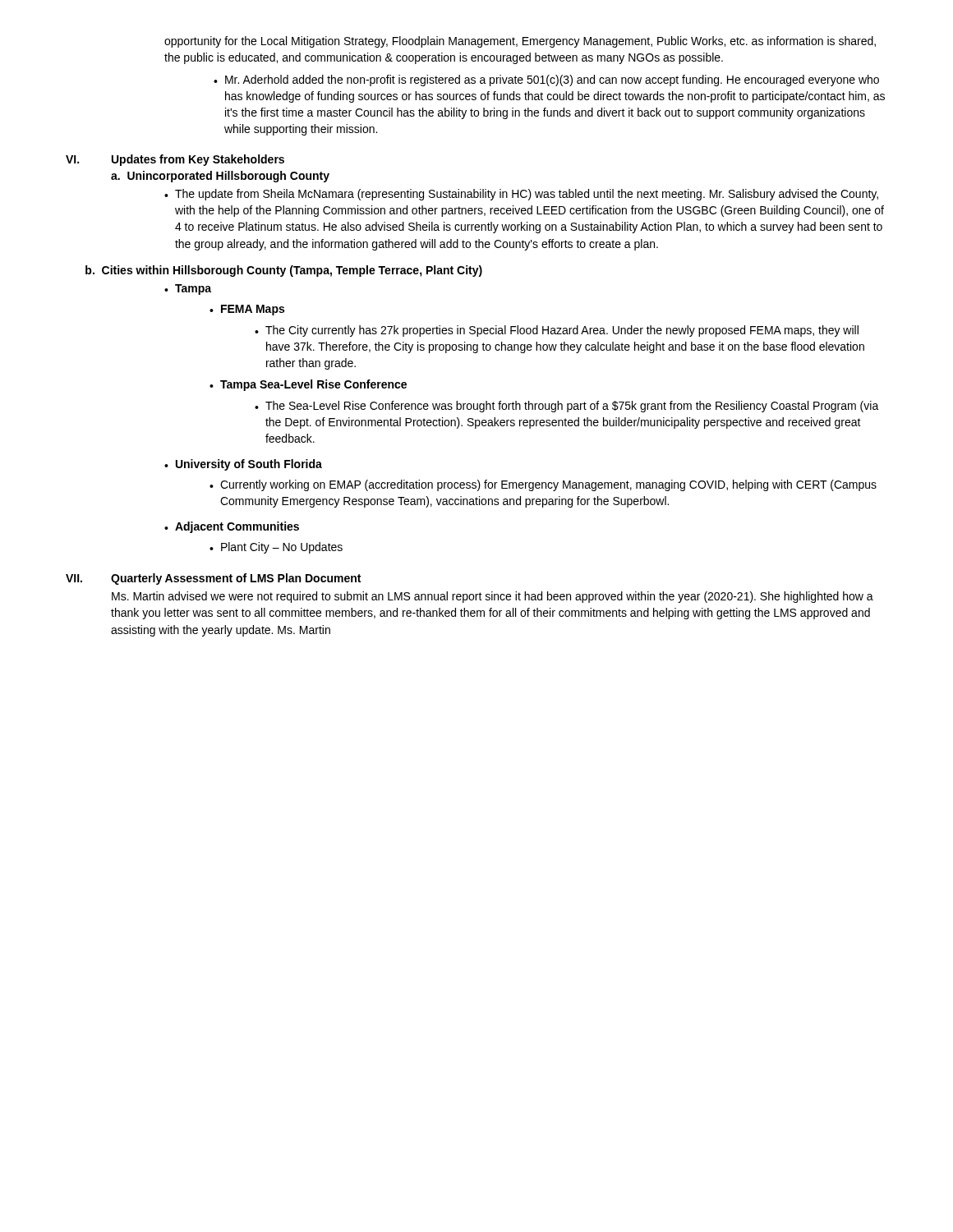Viewport: 953px width, 1232px height.
Task: Click the section header that begins "b. Cities within Hillsborough County"
Action: click(274, 270)
